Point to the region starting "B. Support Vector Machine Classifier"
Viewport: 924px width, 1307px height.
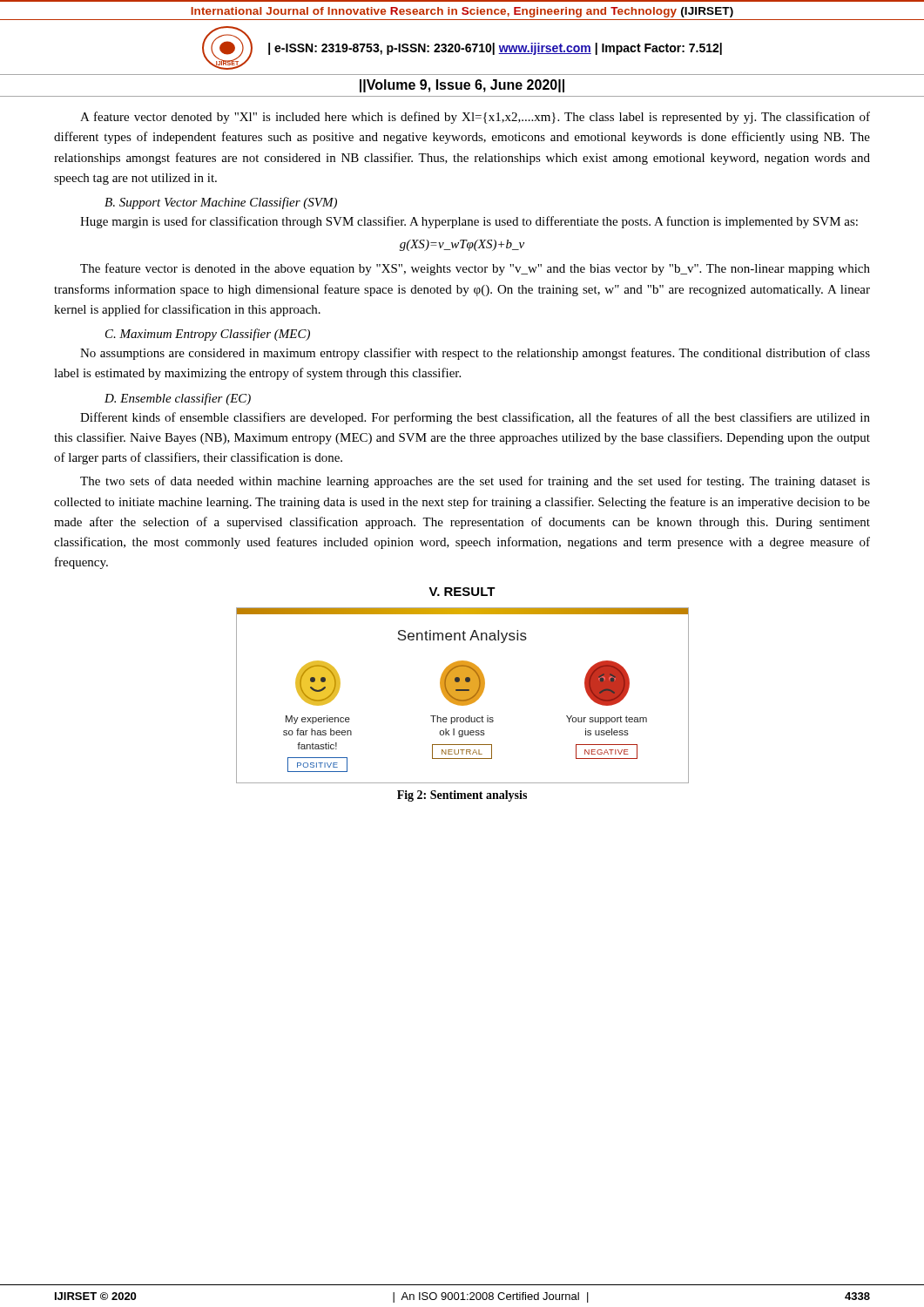(x=221, y=202)
